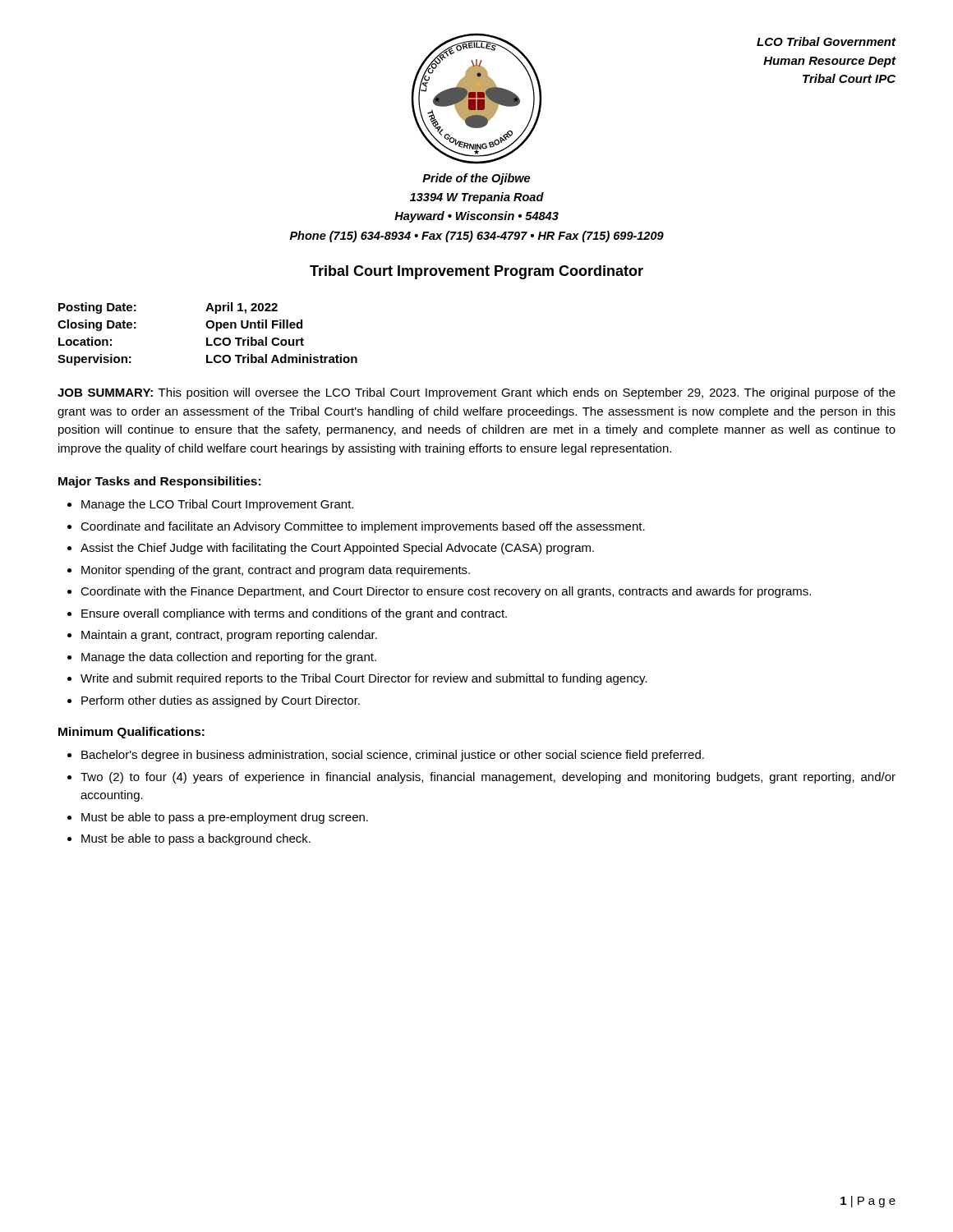Image resolution: width=953 pixels, height=1232 pixels.
Task: Find the block on this page that starts "JOB SUMMARY: This position will oversee"
Action: (476, 420)
